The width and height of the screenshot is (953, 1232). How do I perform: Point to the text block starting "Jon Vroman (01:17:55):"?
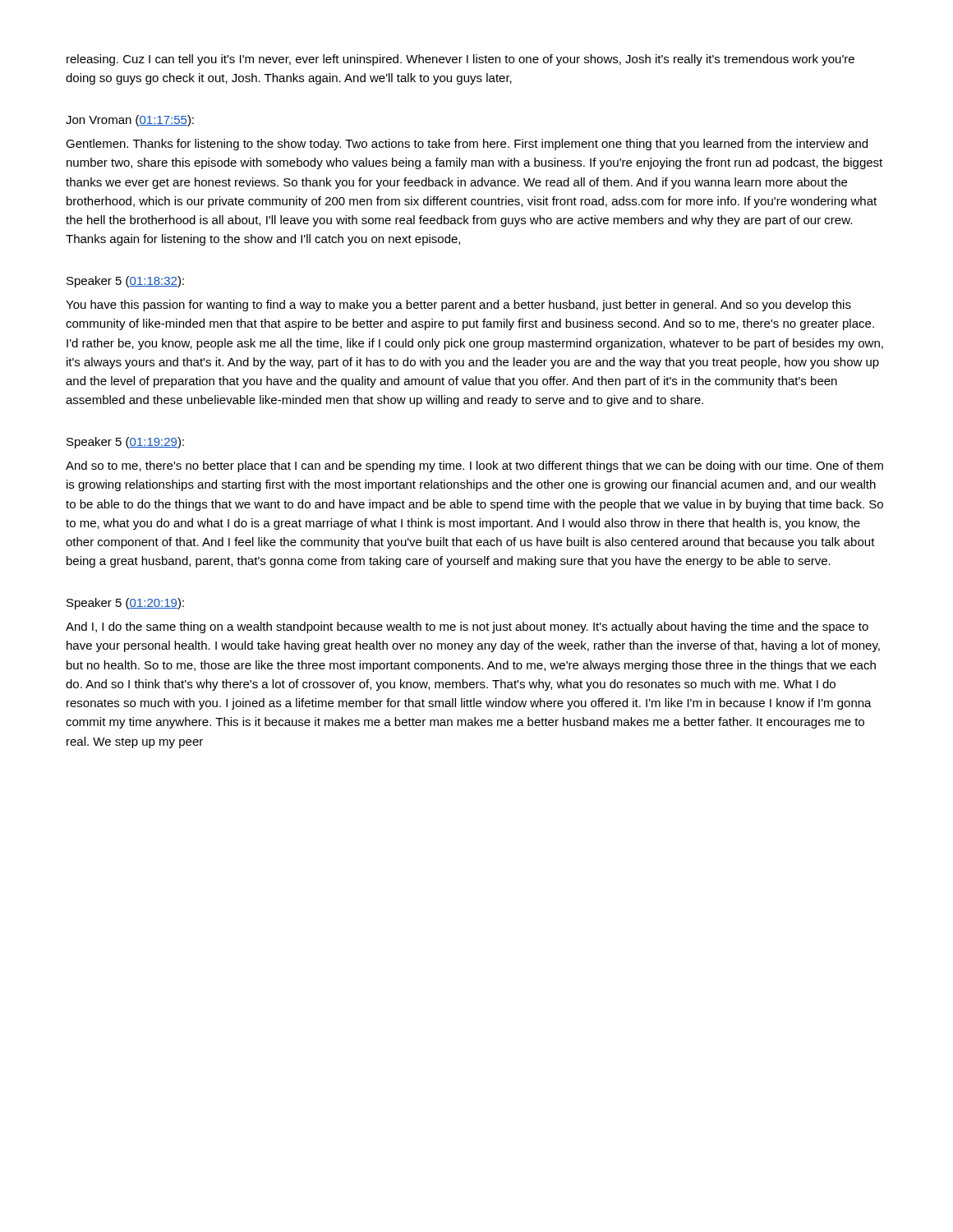point(130,121)
